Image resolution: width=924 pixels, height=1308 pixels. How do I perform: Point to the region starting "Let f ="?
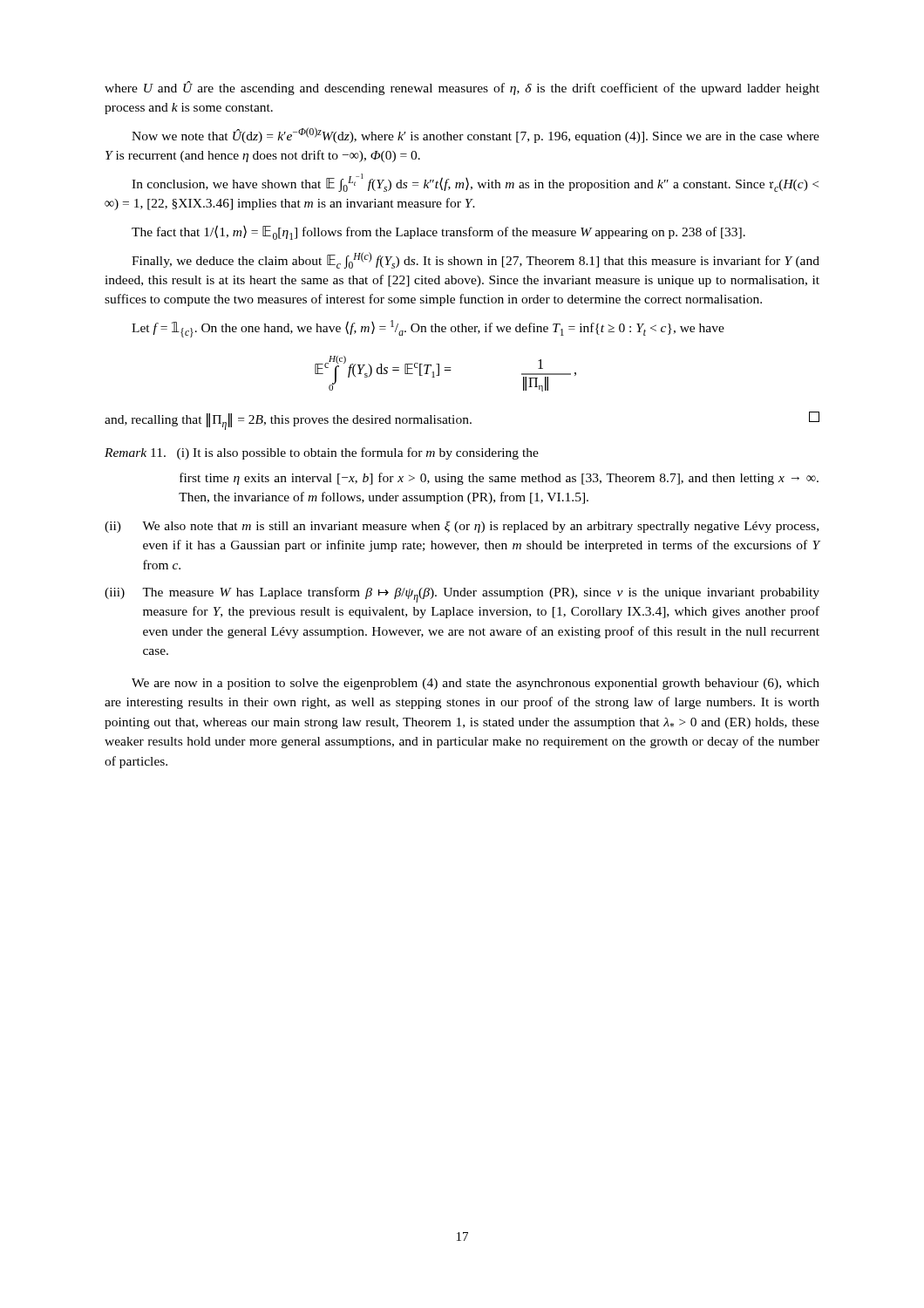point(462,328)
